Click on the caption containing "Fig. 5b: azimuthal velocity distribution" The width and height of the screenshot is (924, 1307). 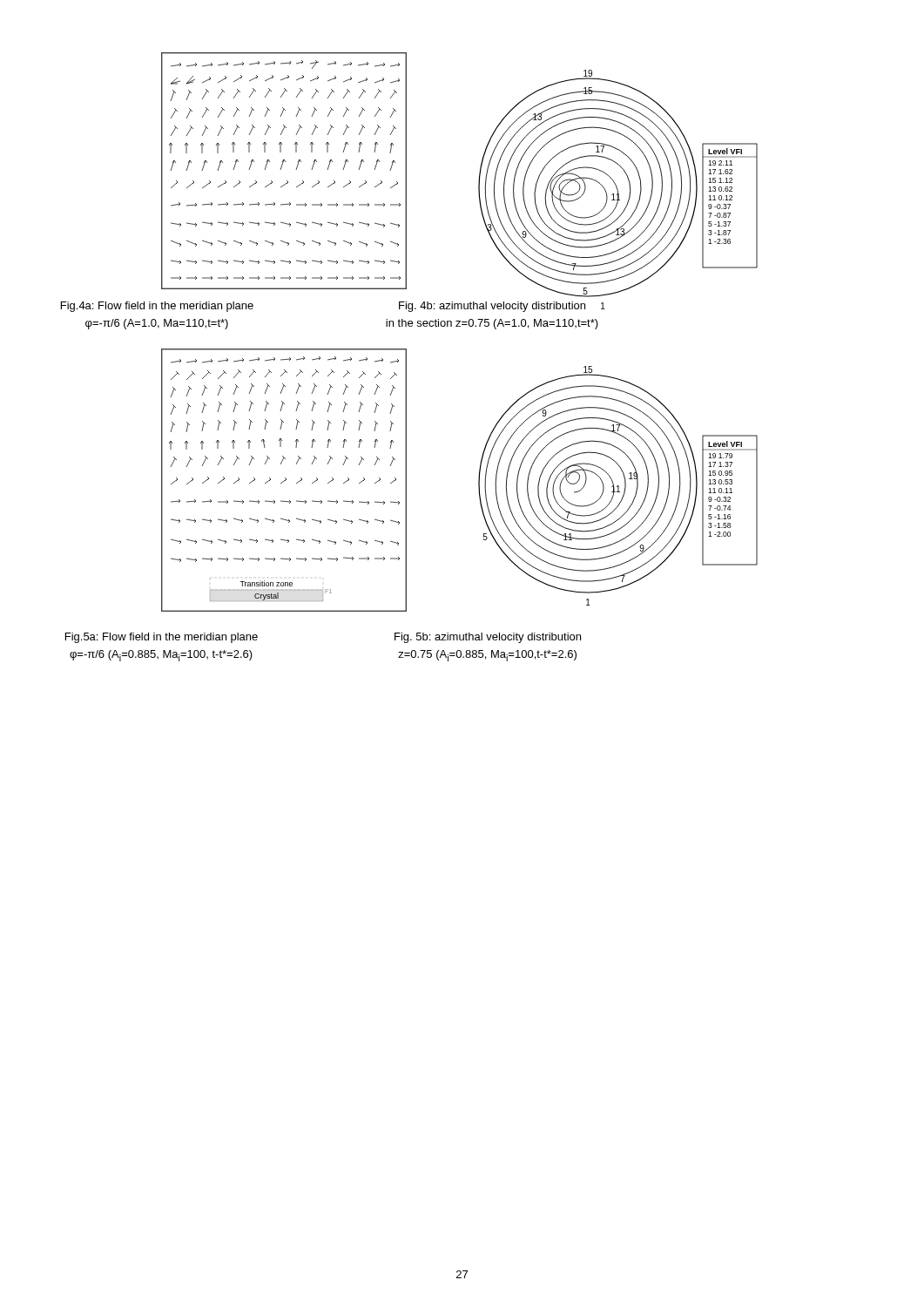(x=488, y=646)
